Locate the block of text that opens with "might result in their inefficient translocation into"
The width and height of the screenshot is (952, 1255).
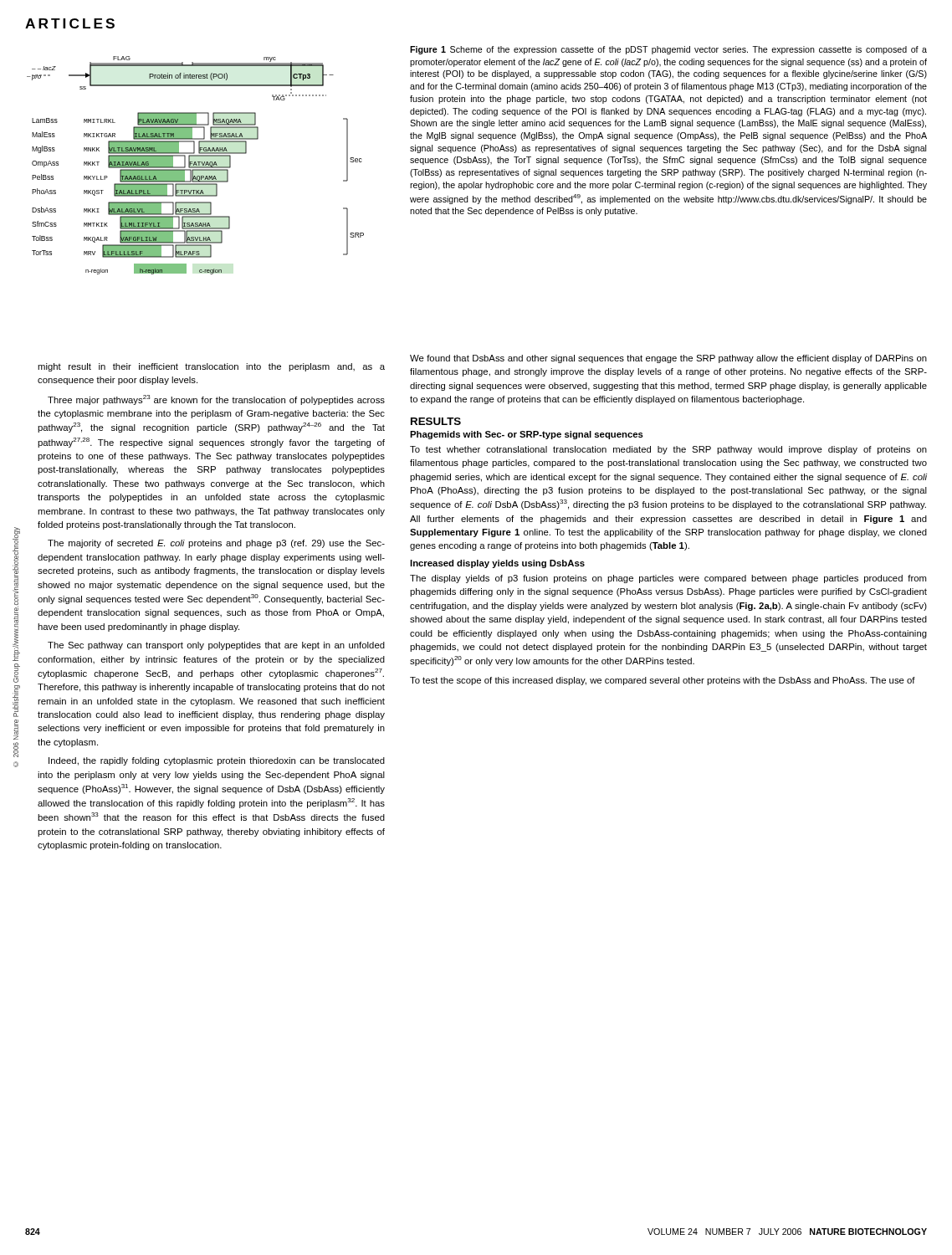(x=211, y=606)
